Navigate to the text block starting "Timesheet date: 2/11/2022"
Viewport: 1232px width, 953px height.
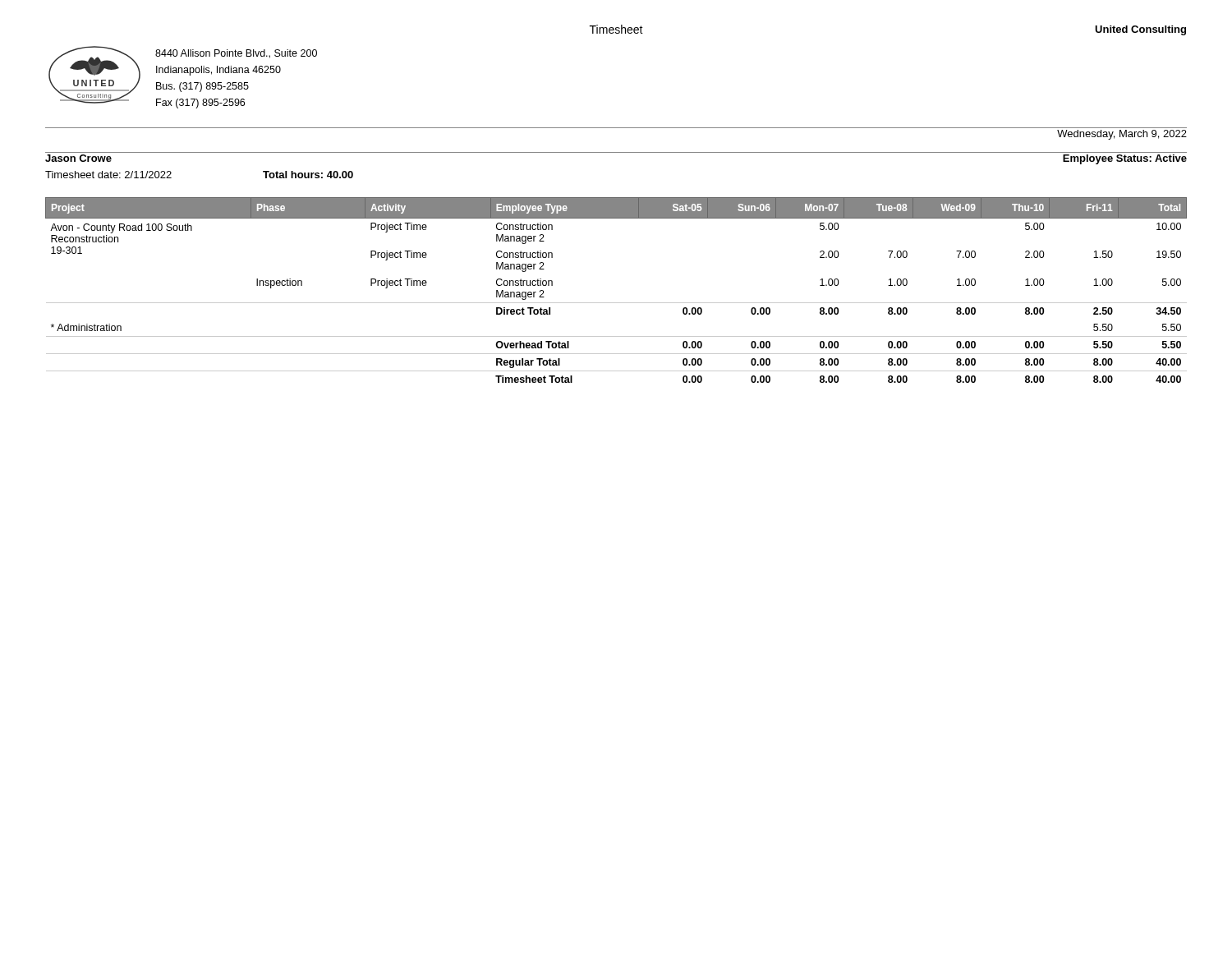tap(109, 175)
